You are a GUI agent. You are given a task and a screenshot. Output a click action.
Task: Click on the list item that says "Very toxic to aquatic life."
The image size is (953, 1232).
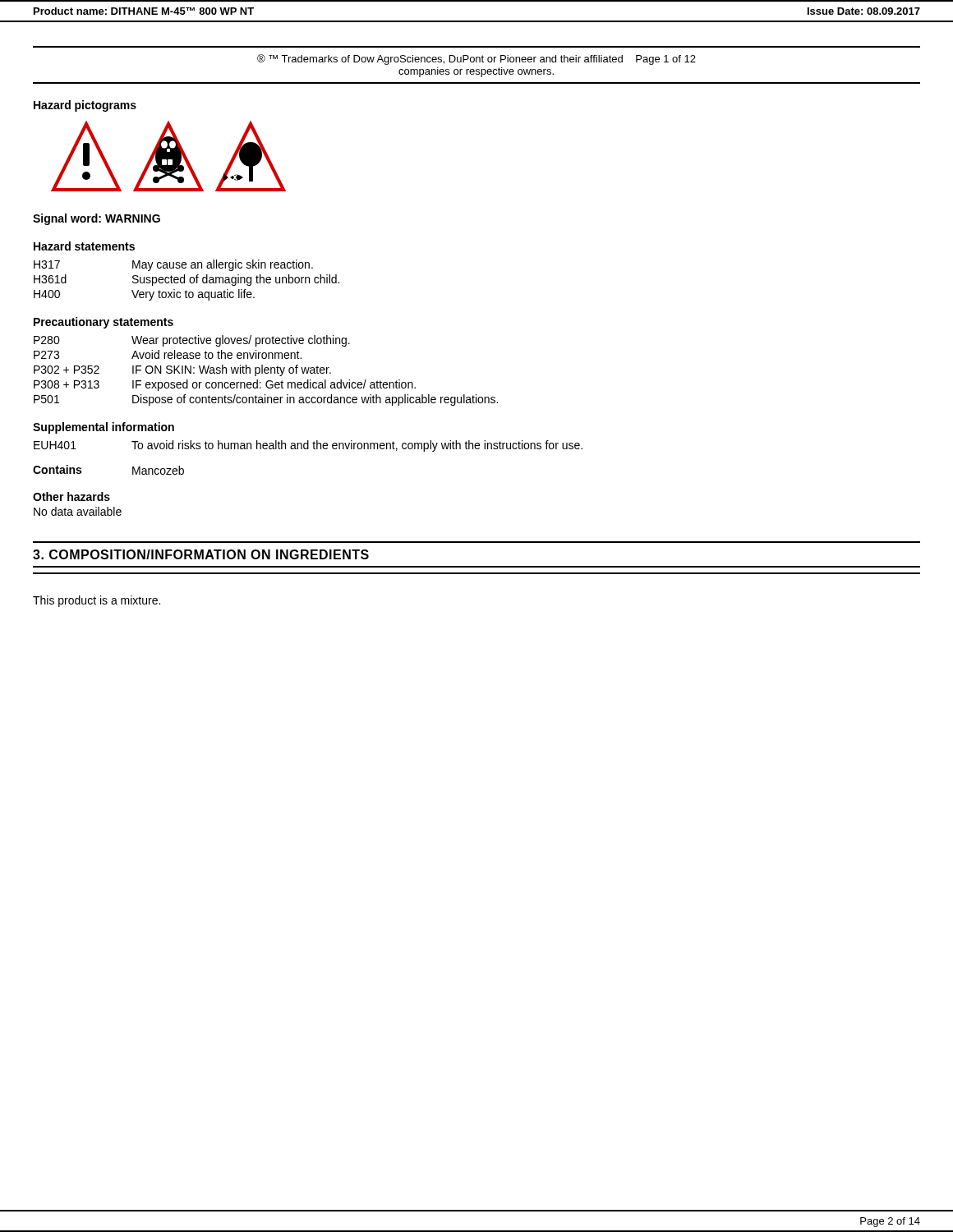pyautogui.click(x=193, y=294)
